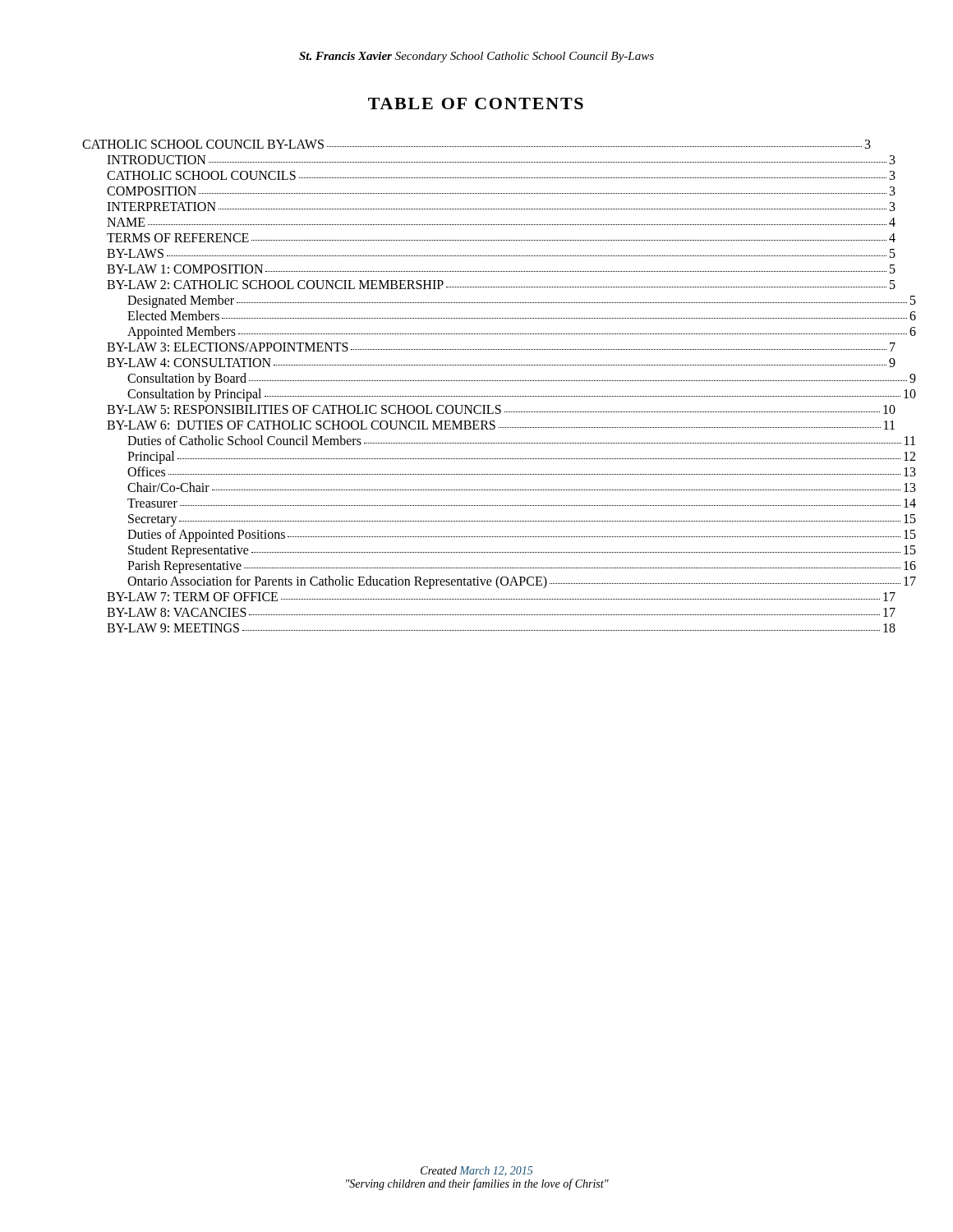Select the element starting "Consultation by Board"
The height and width of the screenshot is (1232, 953).
[522, 379]
